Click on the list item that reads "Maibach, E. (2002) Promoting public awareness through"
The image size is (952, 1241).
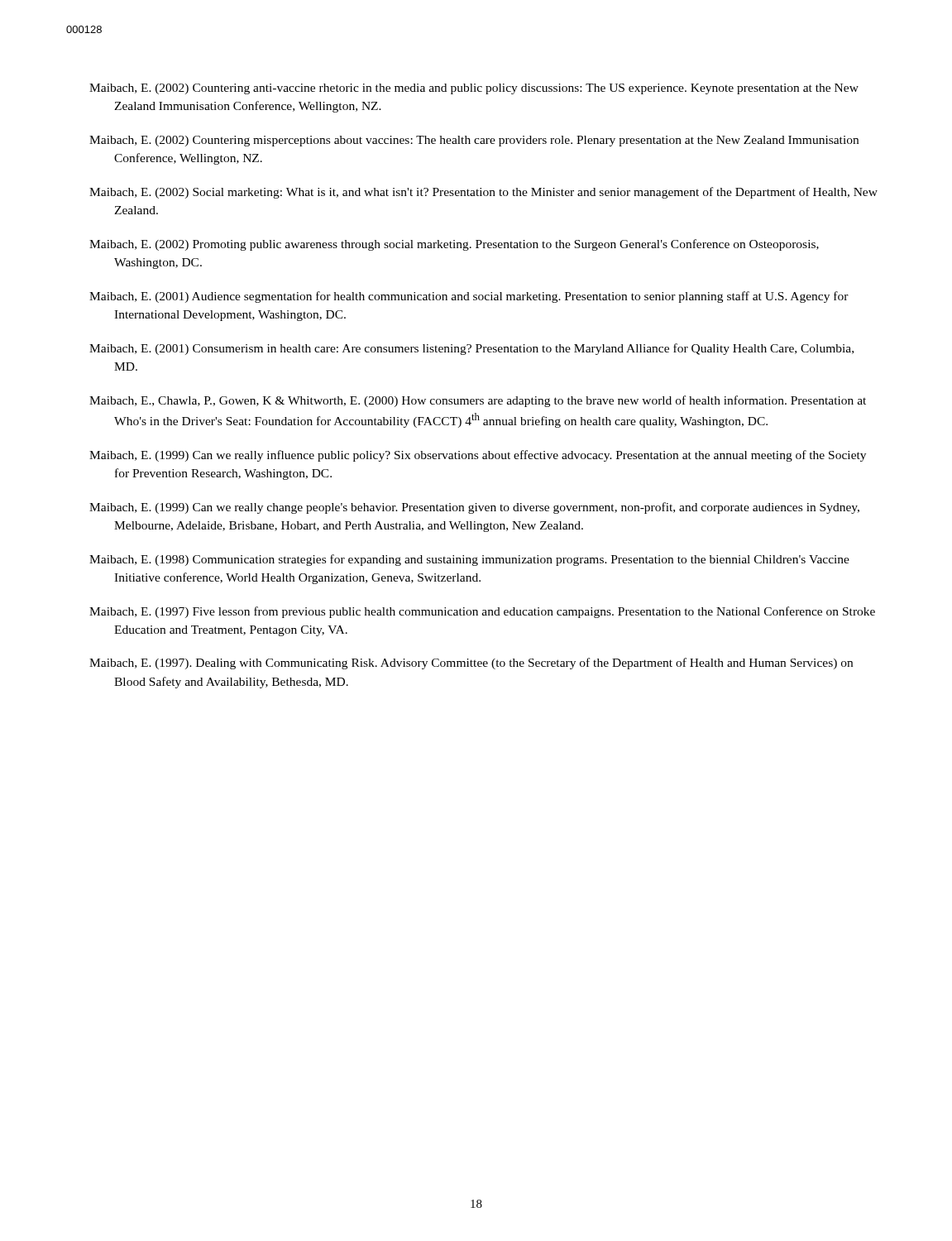454,253
